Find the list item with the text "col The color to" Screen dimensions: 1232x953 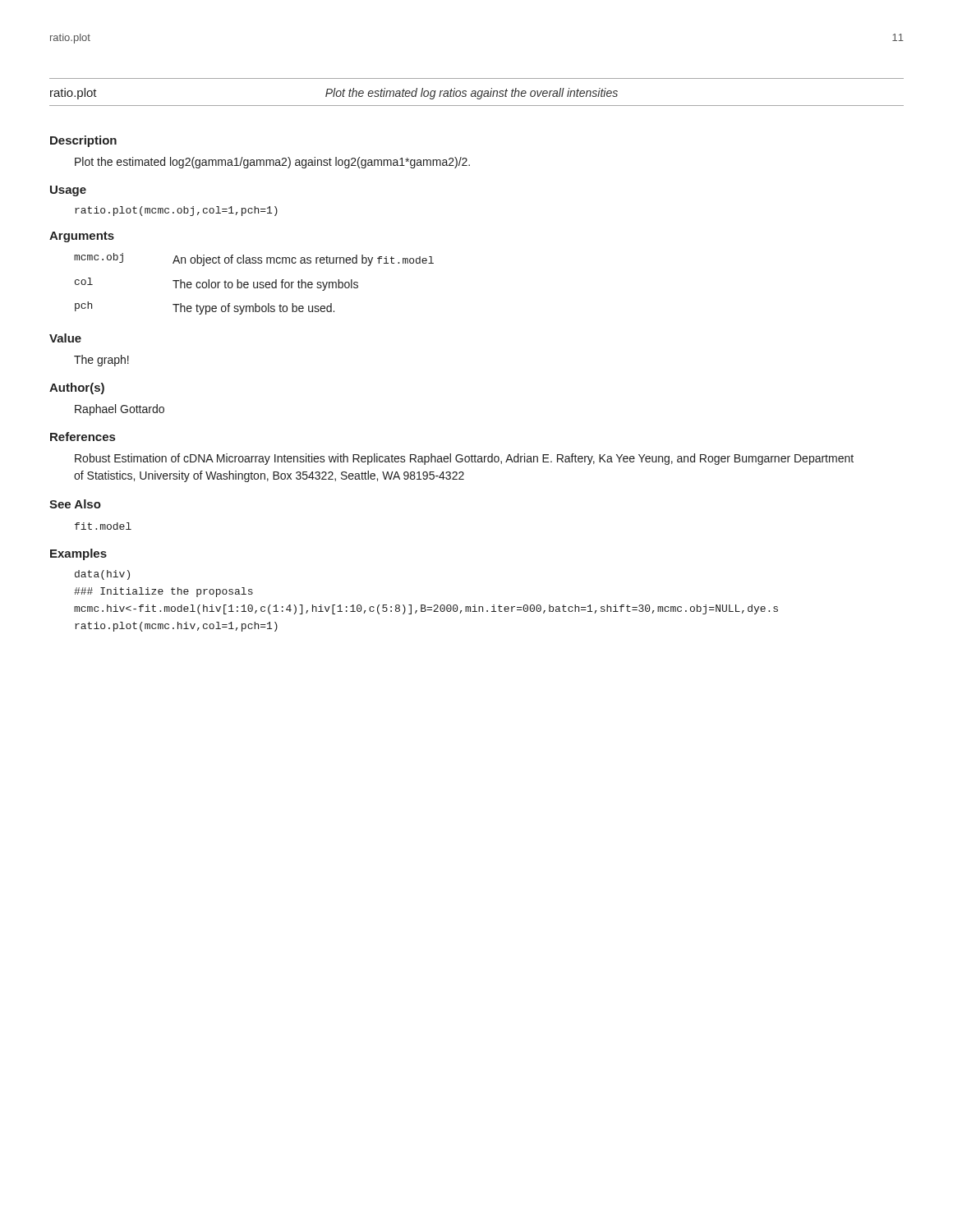click(x=219, y=284)
